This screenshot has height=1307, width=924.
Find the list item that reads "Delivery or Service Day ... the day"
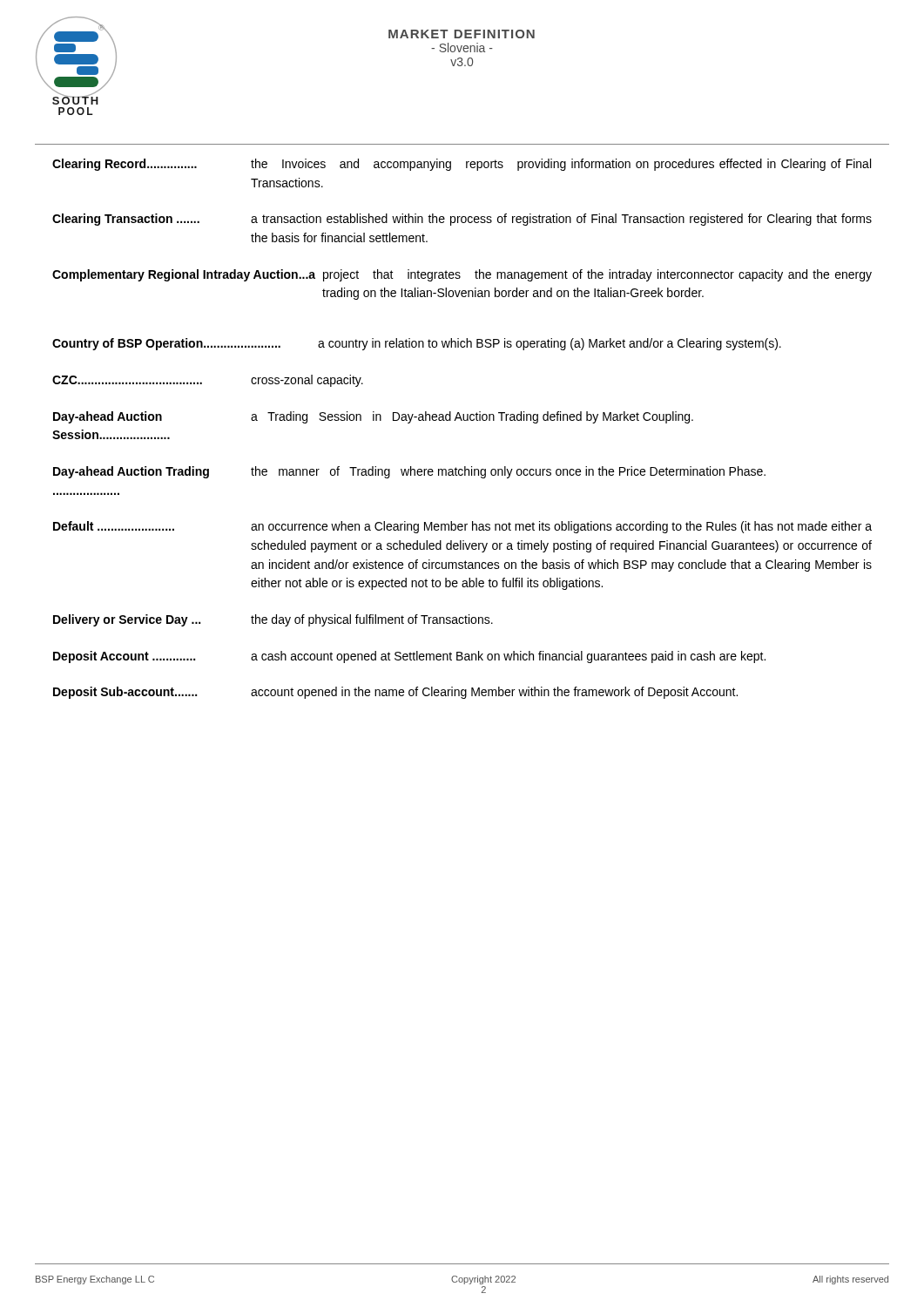point(462,620)
